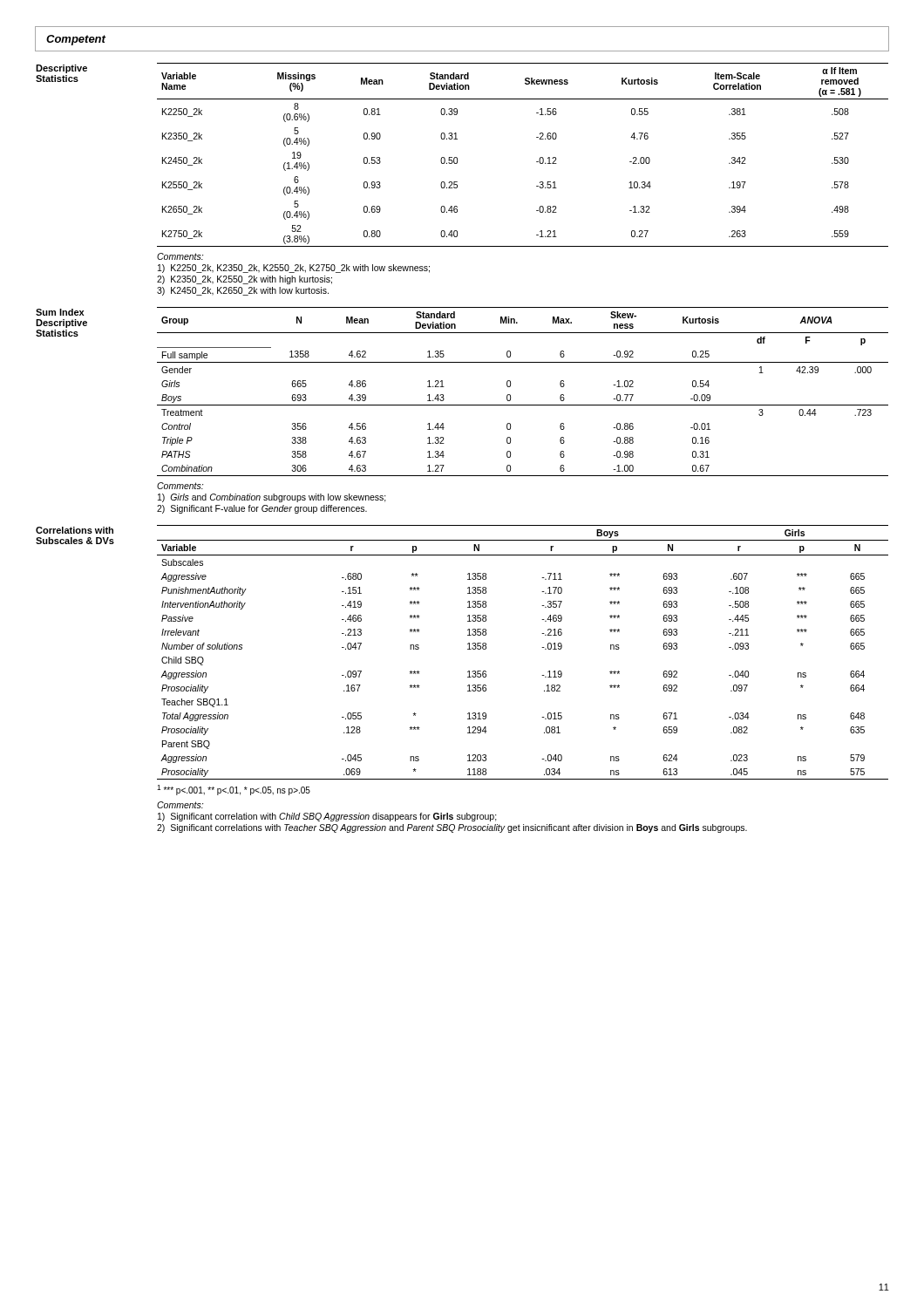Screen dimensions: 1308x924
Task: Find the footnote with the text "1 *** p .05"
Action: pos(234,789)
